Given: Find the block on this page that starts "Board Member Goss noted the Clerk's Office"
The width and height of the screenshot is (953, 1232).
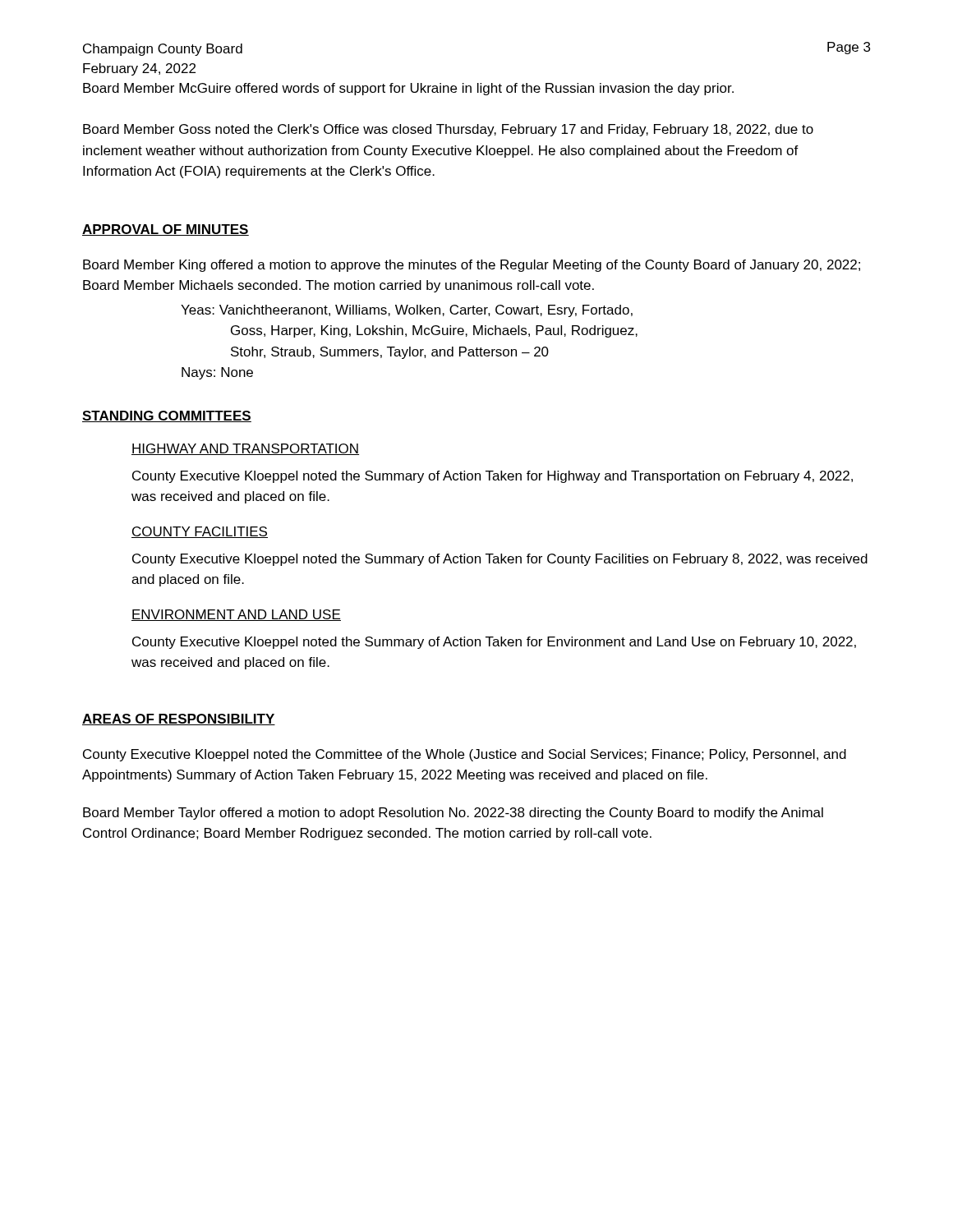Looking at the screenshot, I should point(448,151).
